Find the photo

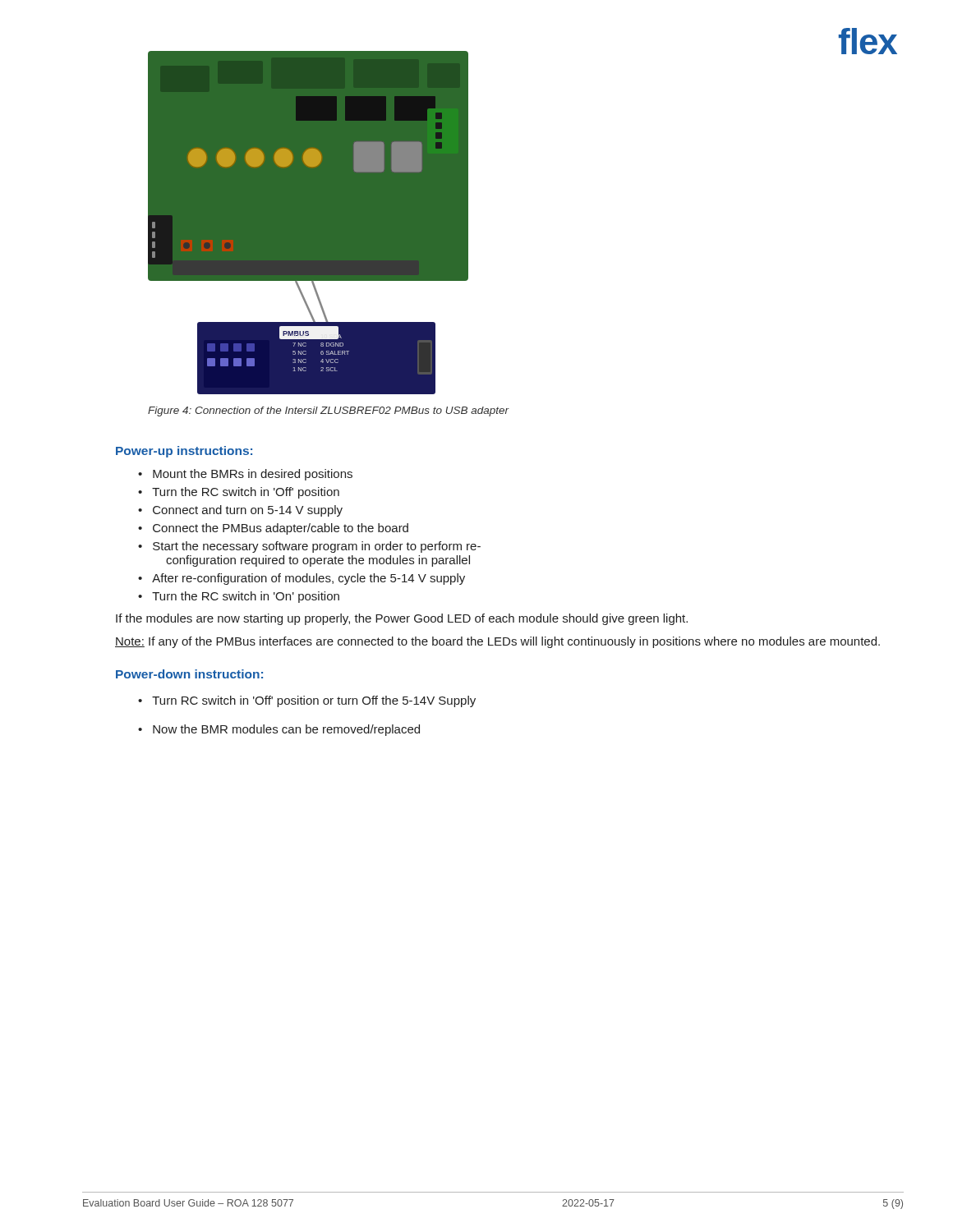[361, 225]
